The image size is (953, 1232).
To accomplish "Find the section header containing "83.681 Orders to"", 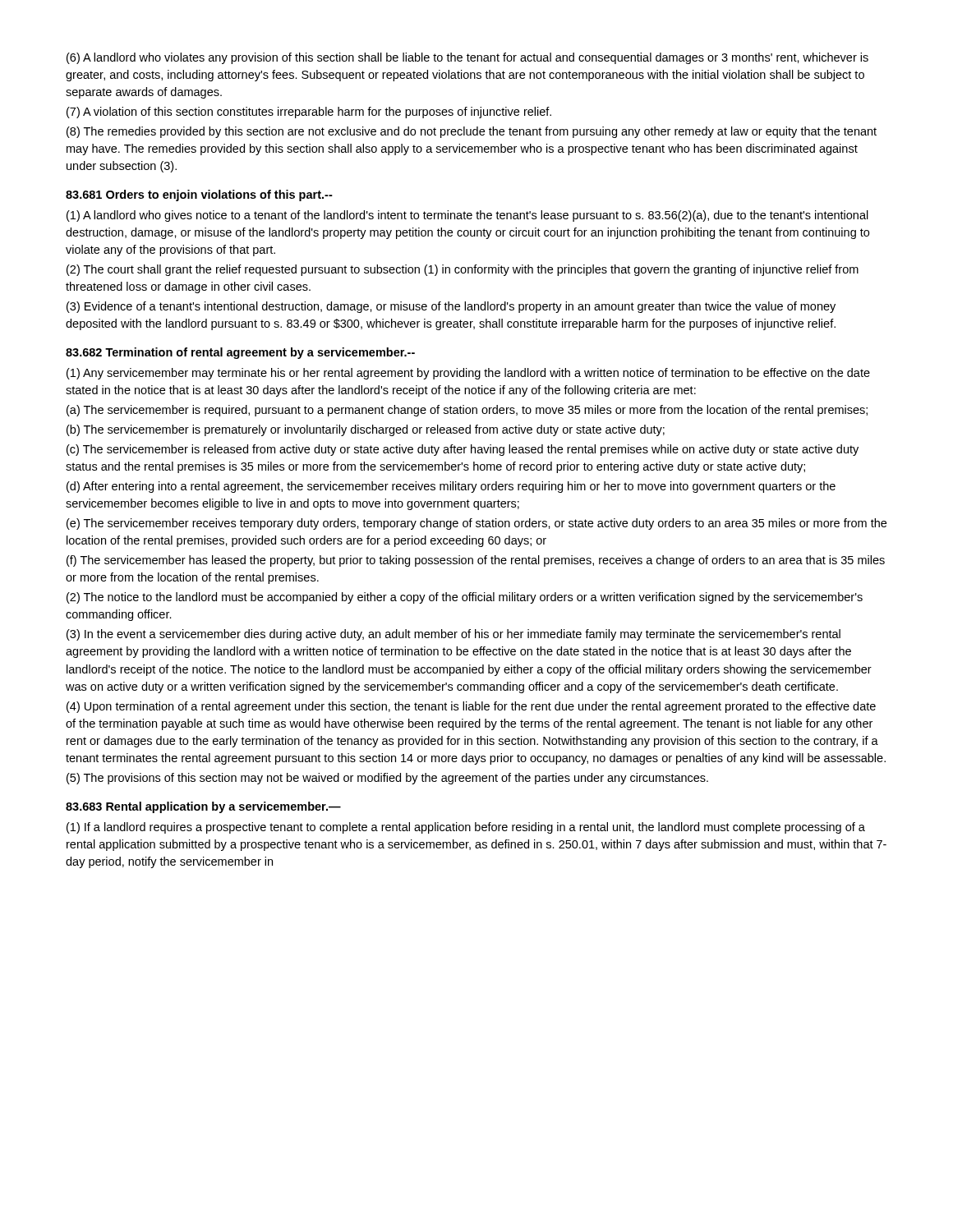I will click(x=199, y=195).
